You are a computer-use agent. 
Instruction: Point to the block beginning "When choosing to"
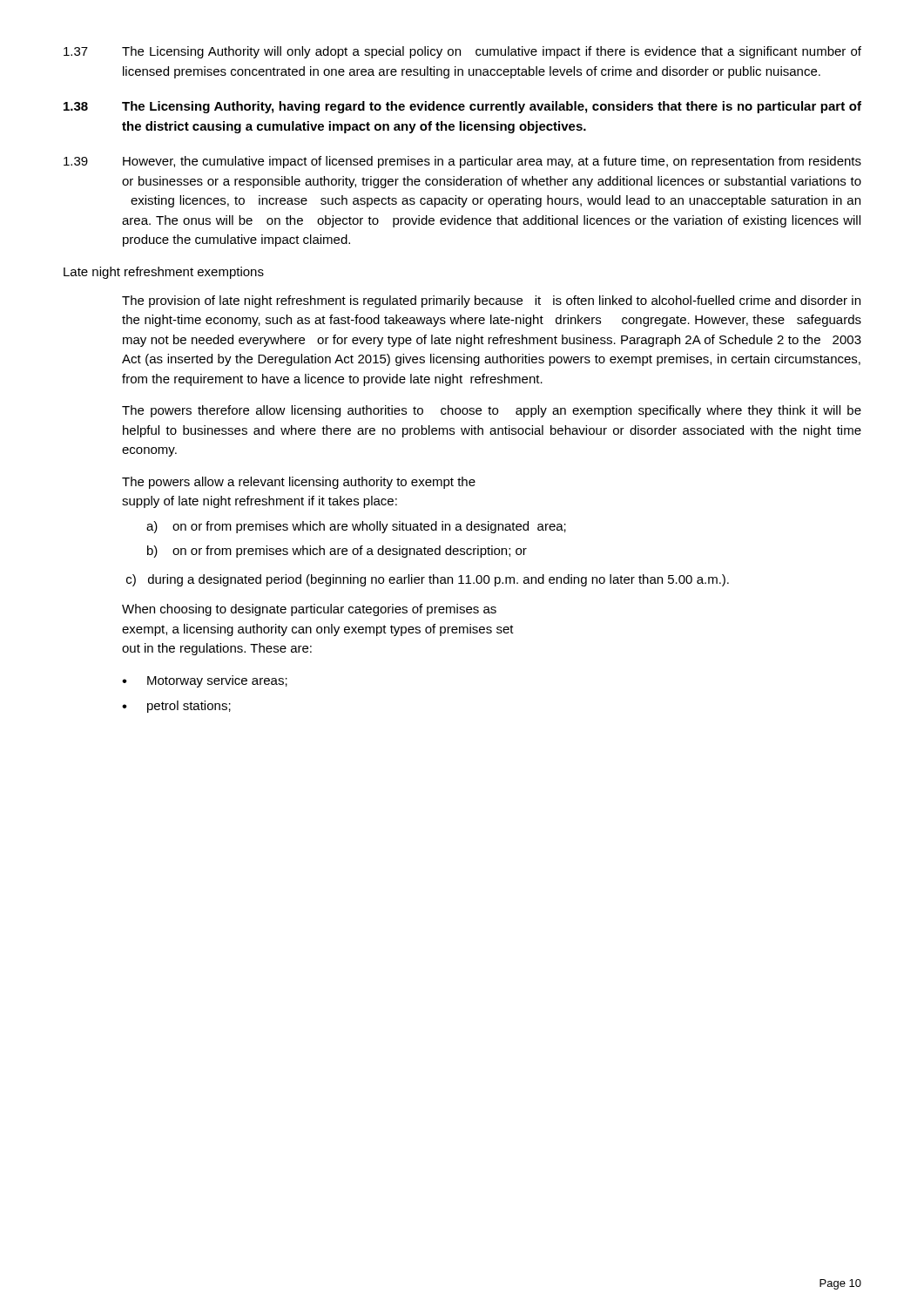click(318, 628)
